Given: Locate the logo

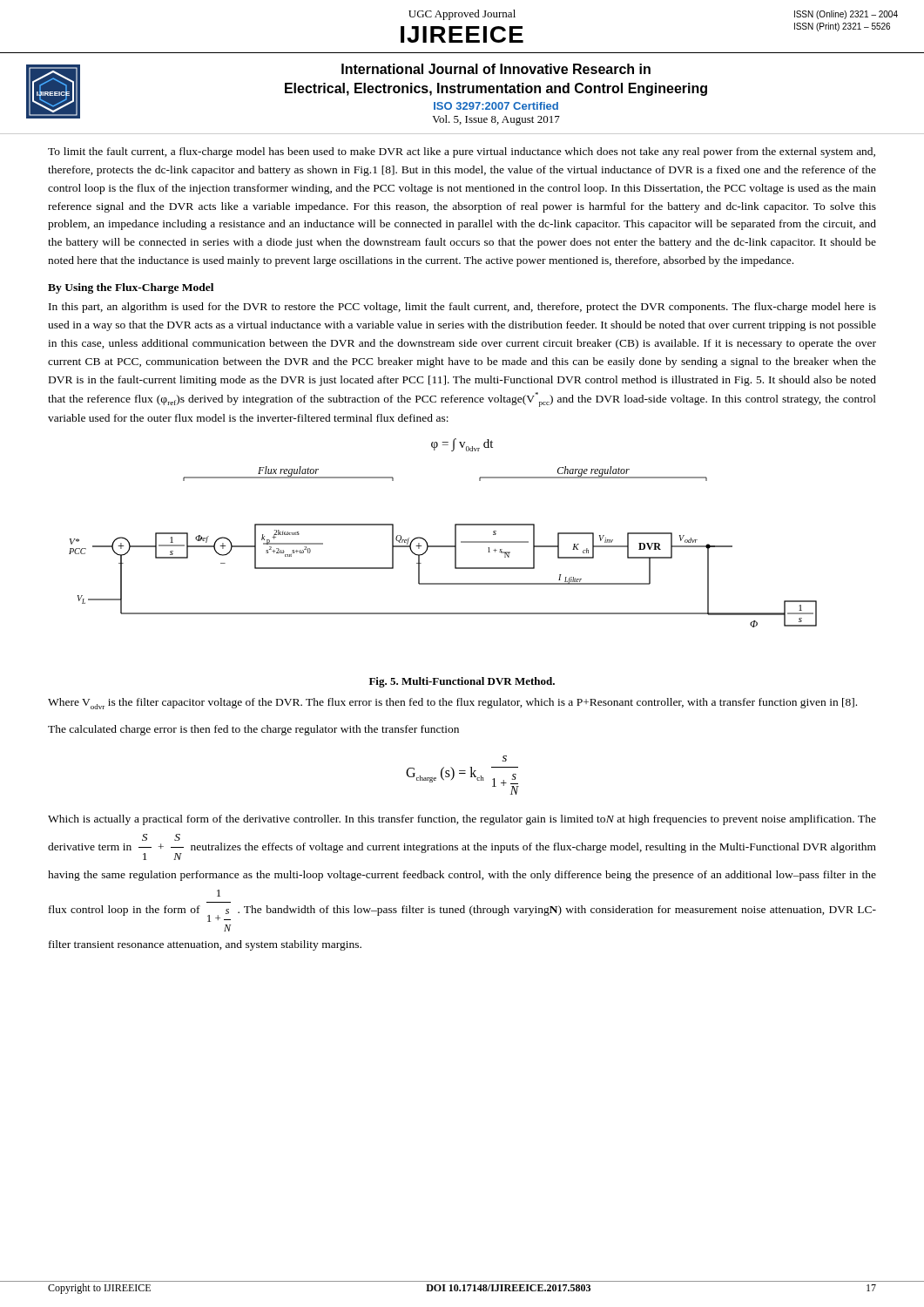Looking at the screenshot, I should point(53,93).
